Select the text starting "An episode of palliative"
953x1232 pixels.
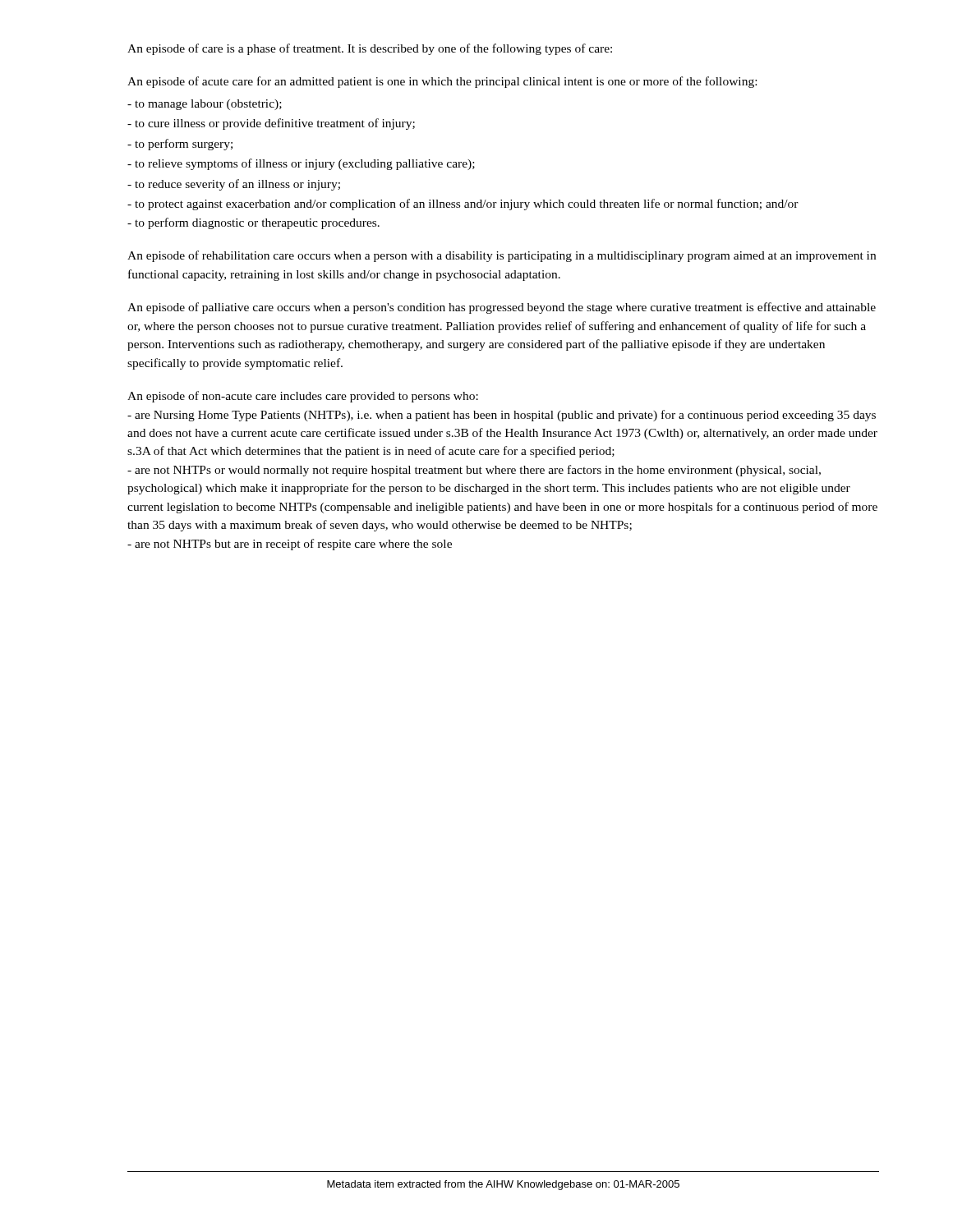(502, 335)
